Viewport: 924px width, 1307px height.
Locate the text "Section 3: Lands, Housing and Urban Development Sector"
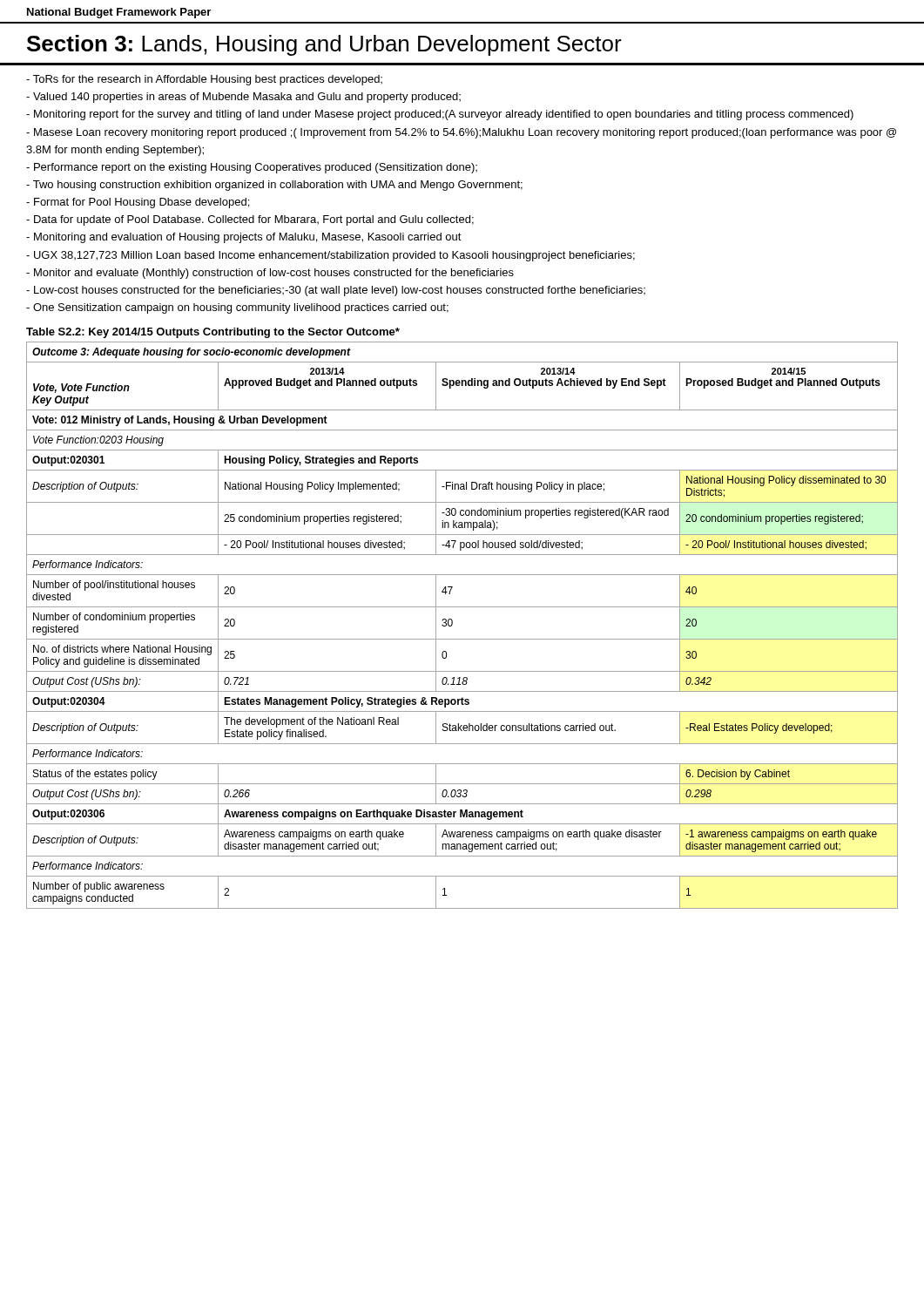click(x=324, y=44)
